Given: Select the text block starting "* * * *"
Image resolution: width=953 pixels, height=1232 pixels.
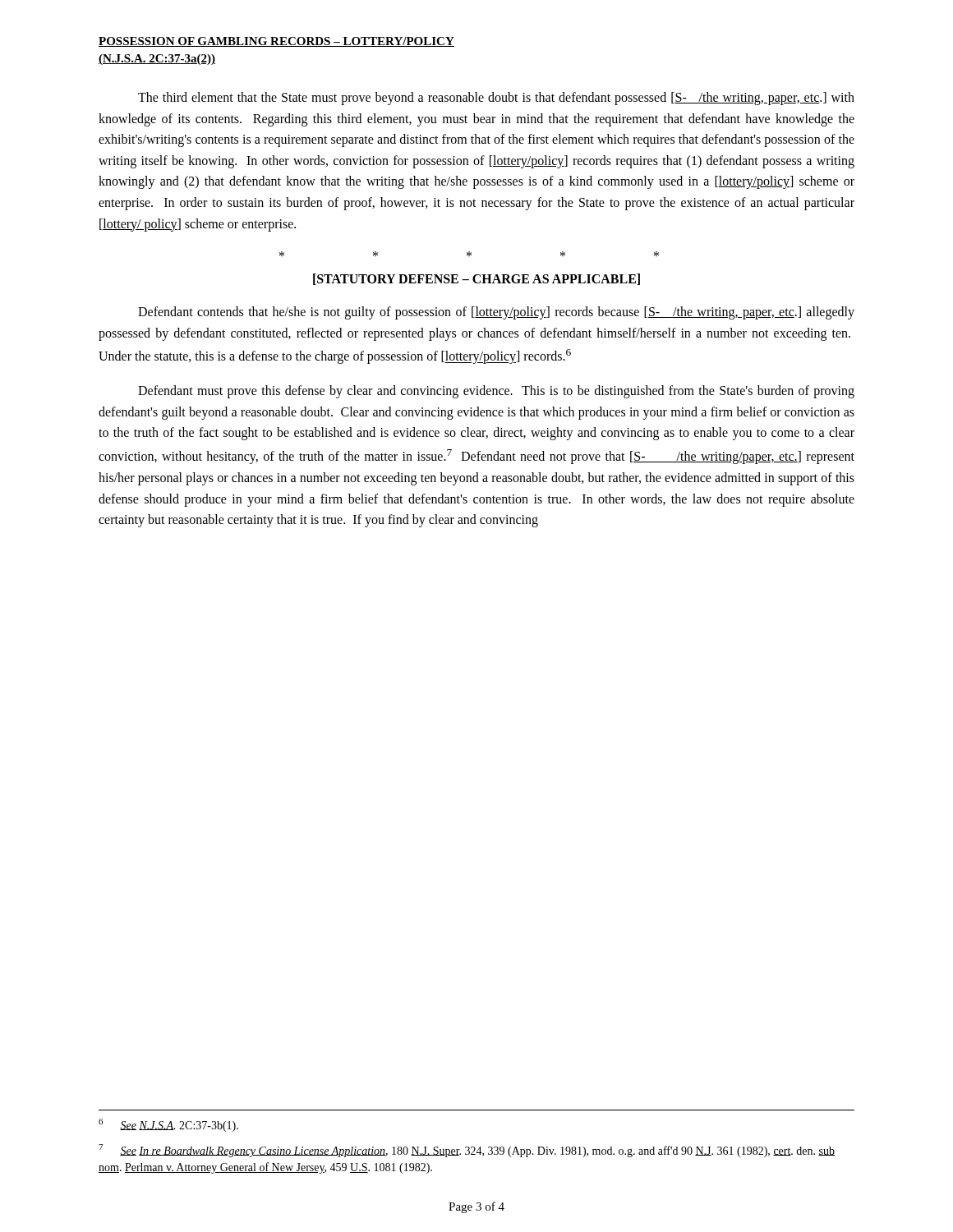Looking at the screenshot, I should coord(476,268).
